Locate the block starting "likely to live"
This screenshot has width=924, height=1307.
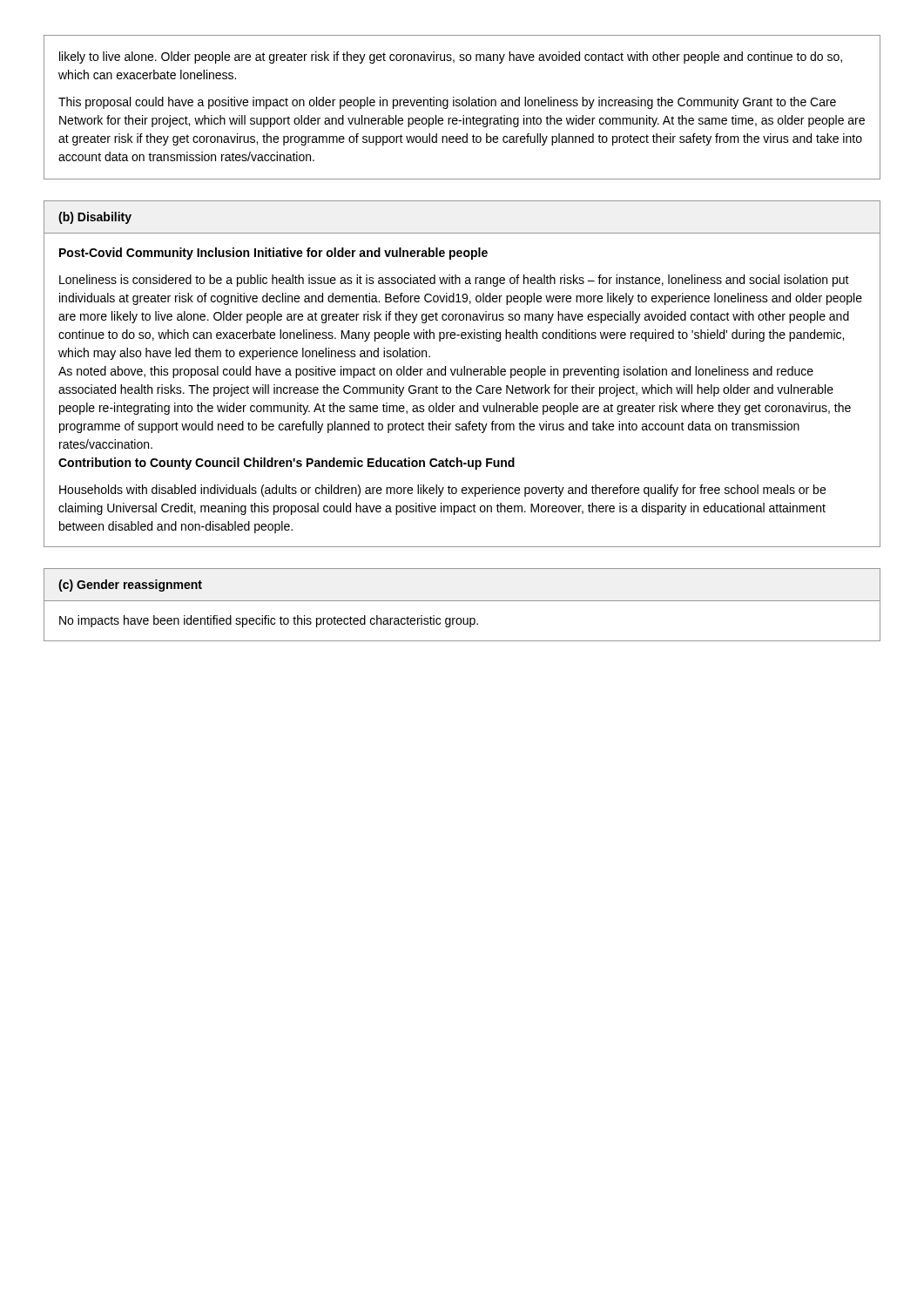click(x=462, y=107)
